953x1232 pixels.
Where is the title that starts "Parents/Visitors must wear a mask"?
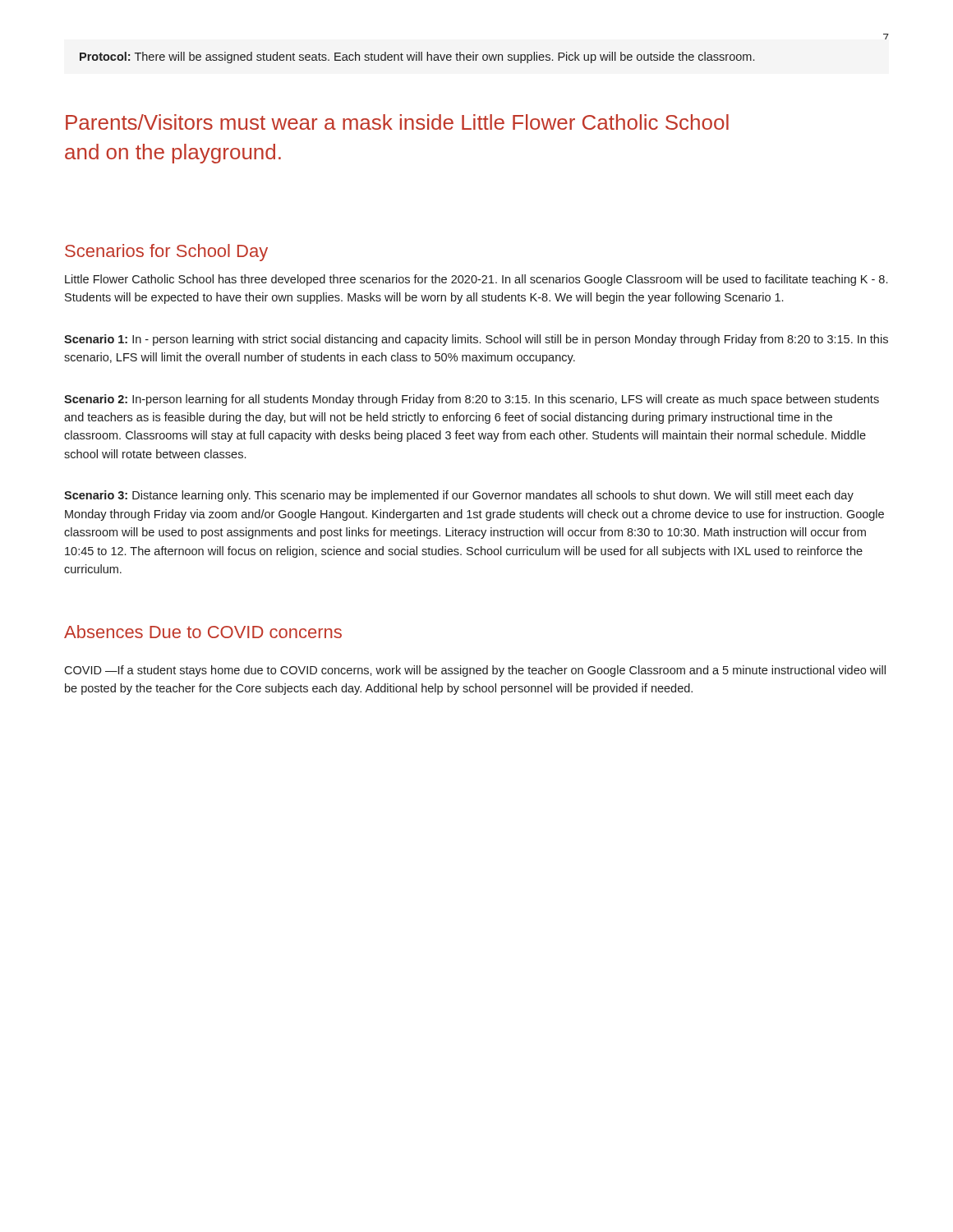tap(397, 137)
